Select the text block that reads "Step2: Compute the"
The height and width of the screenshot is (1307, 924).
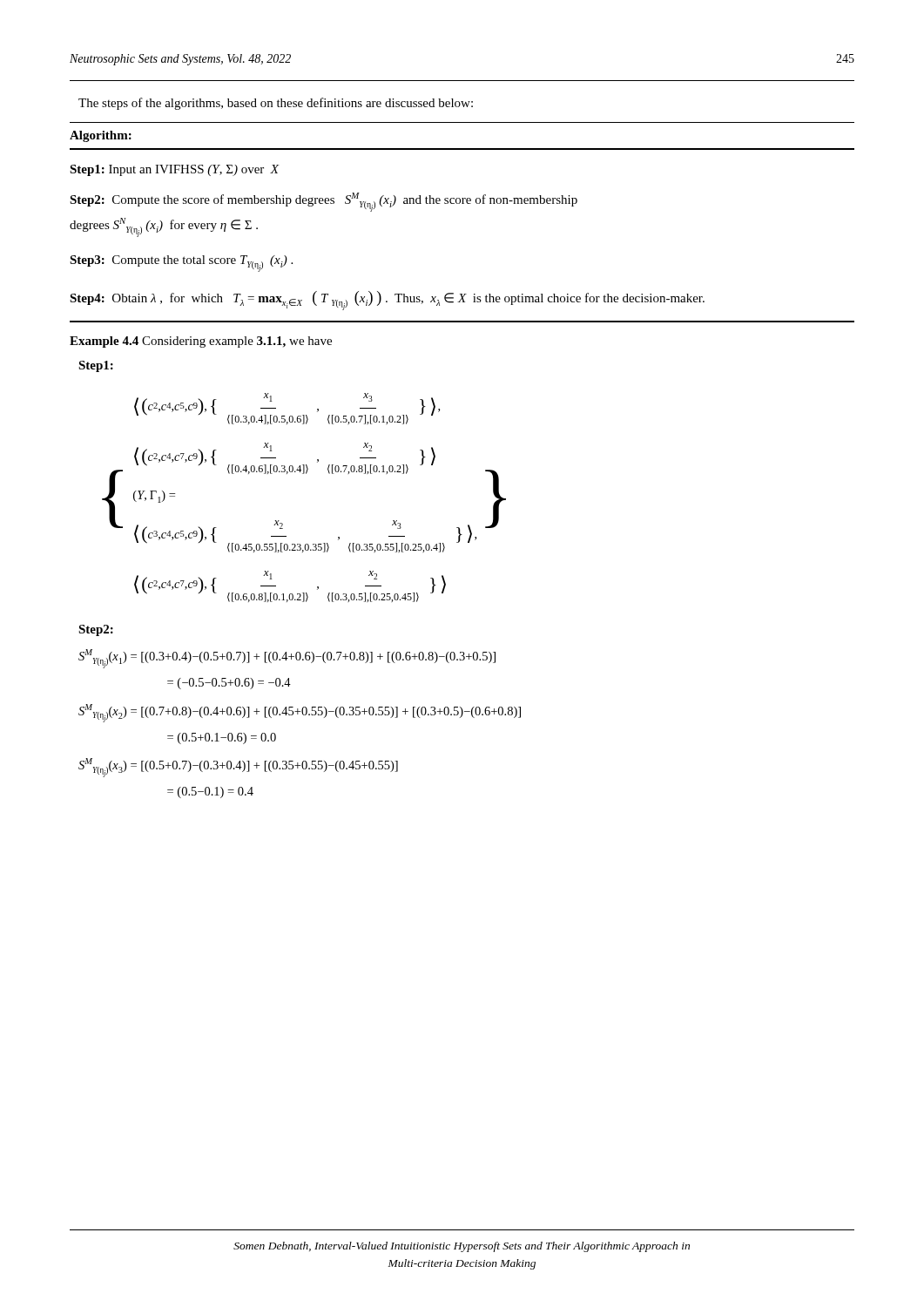[x=324, y=213]
